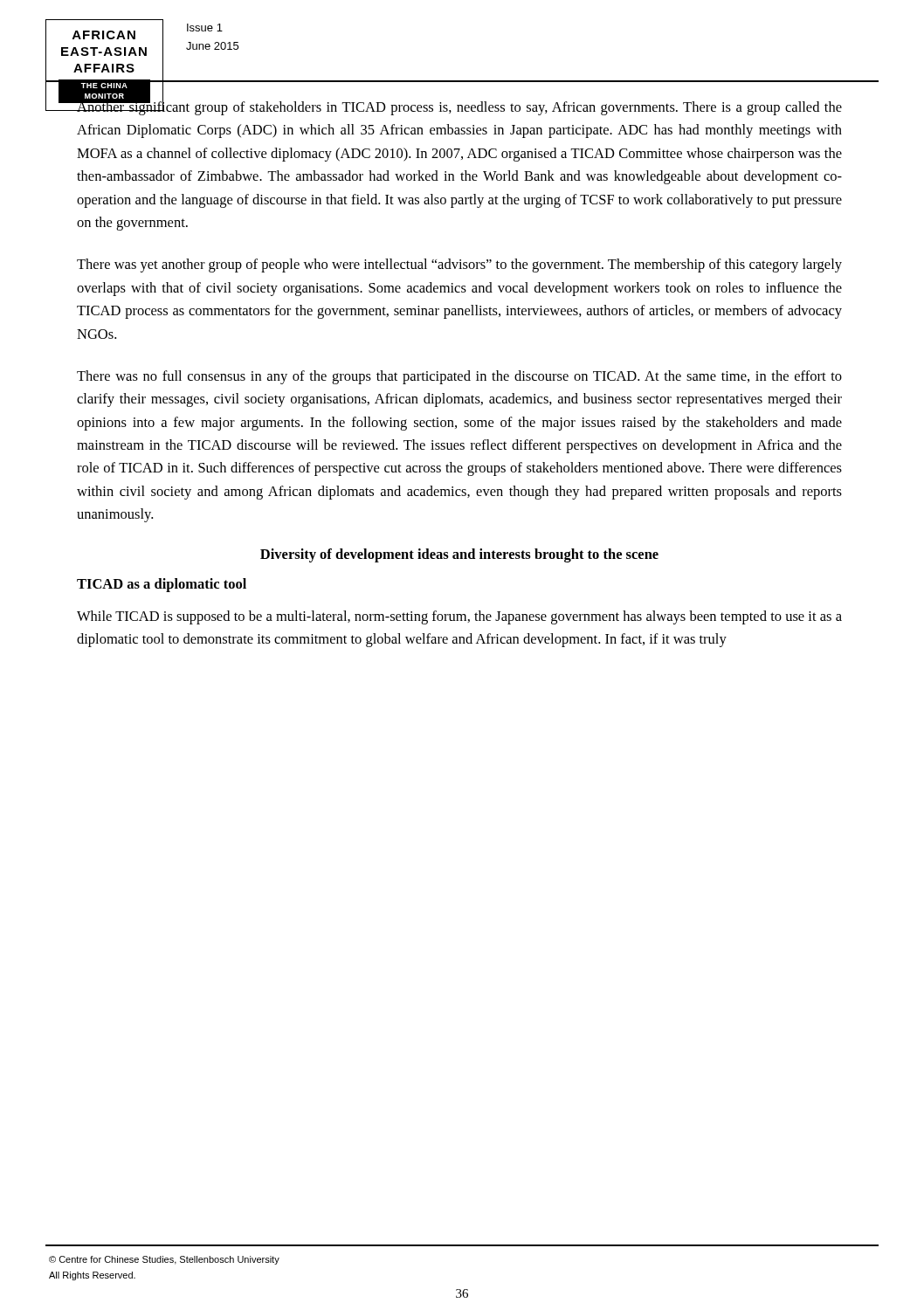Click where it says "TICAD as a diplomatic tool"
Viewport: 924px width, 1310px height.
point(162,584)
